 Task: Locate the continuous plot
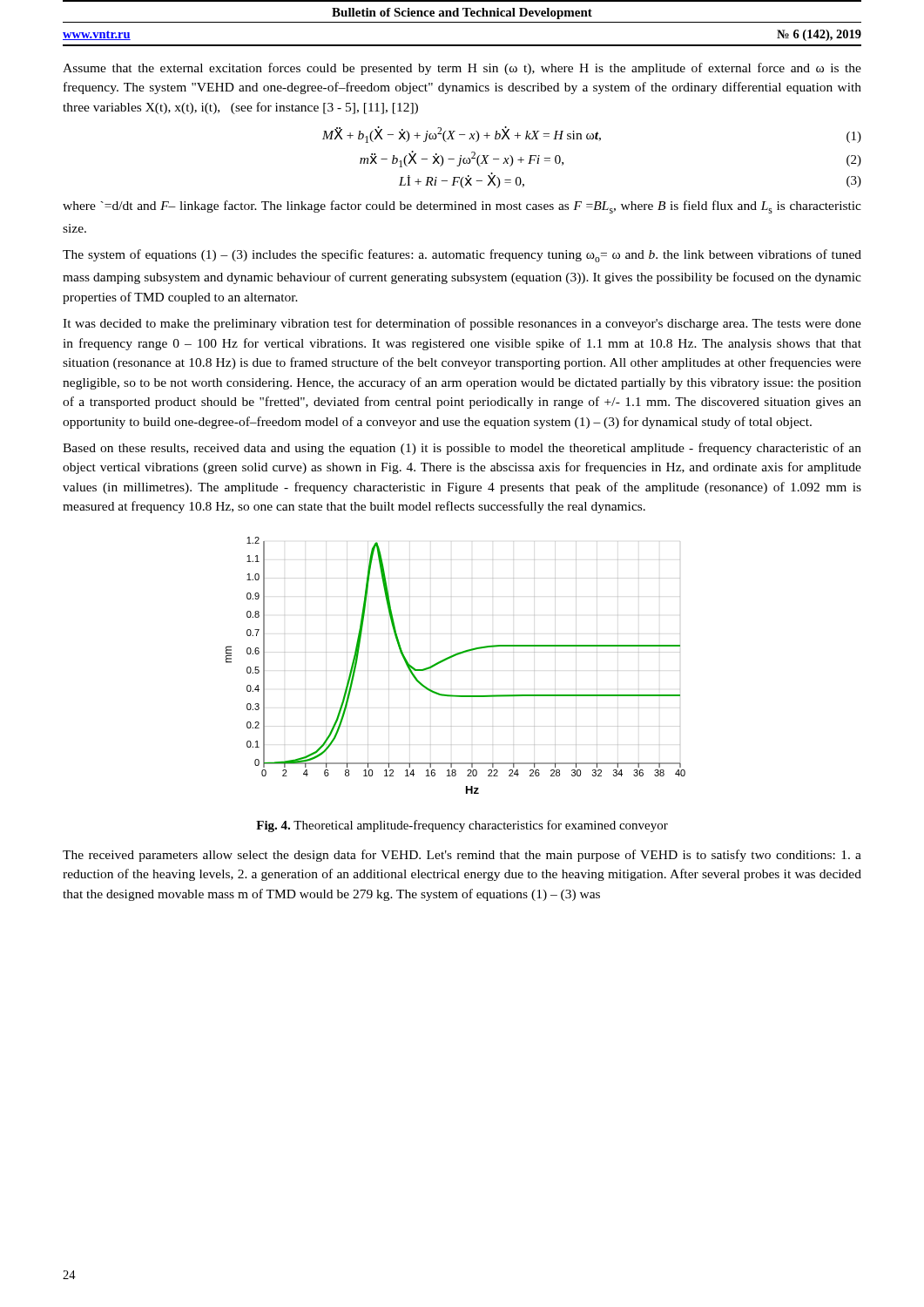tap(462, 672)
